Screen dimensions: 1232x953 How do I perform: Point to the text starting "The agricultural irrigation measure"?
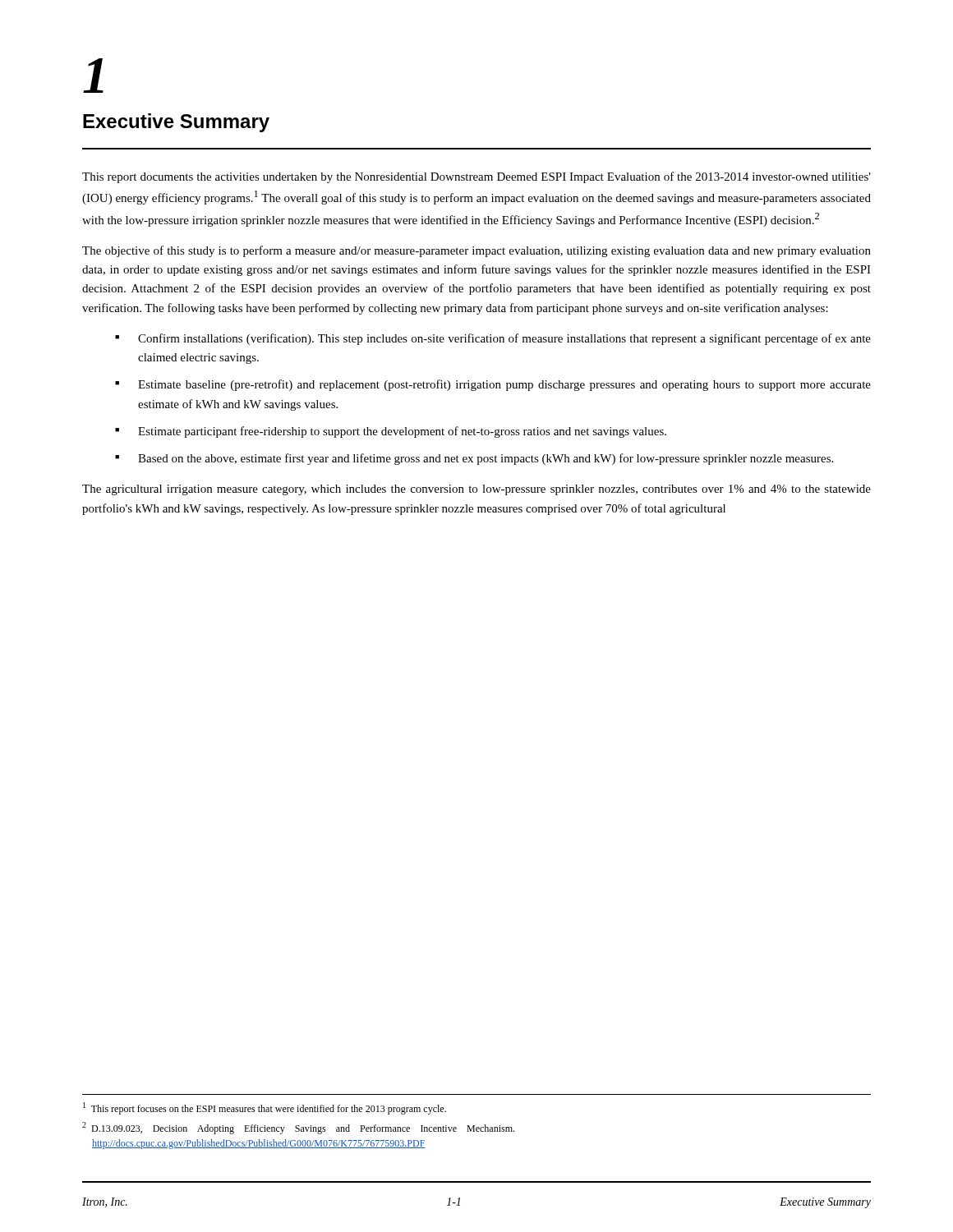tap(476, 498)
